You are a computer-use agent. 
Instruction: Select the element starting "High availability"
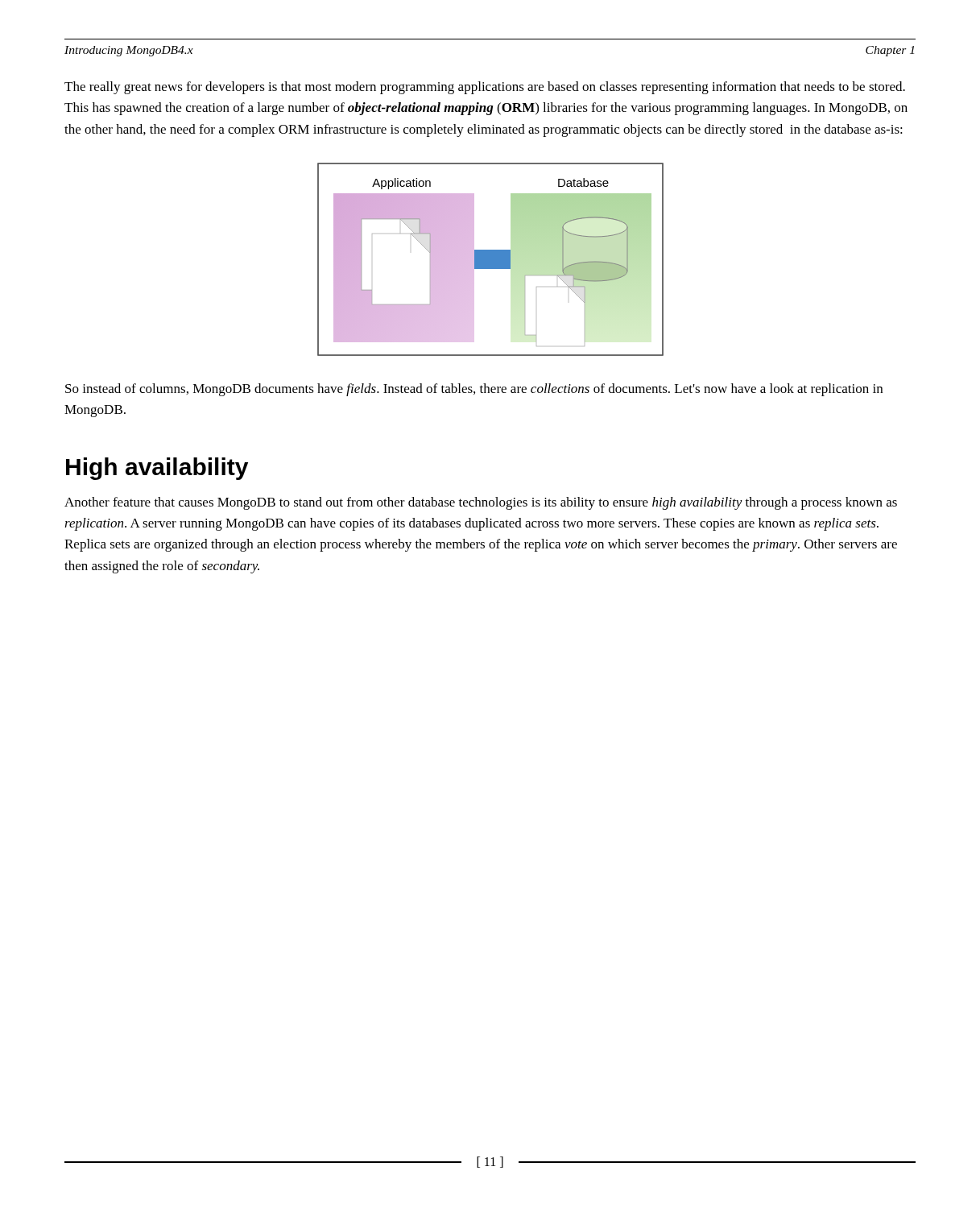coord(156,466)
